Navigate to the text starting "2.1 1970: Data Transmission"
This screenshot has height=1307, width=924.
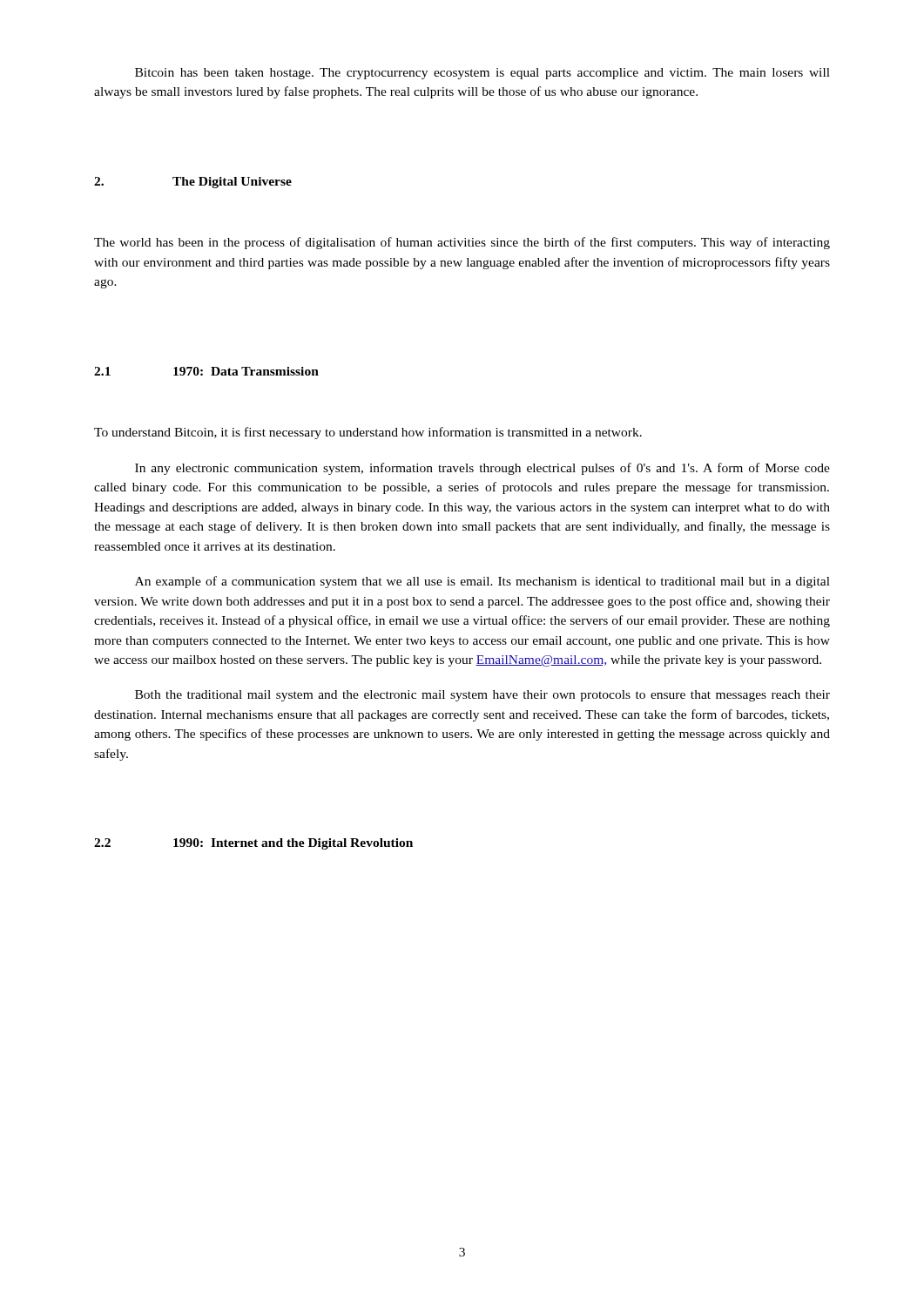(206, 371)
